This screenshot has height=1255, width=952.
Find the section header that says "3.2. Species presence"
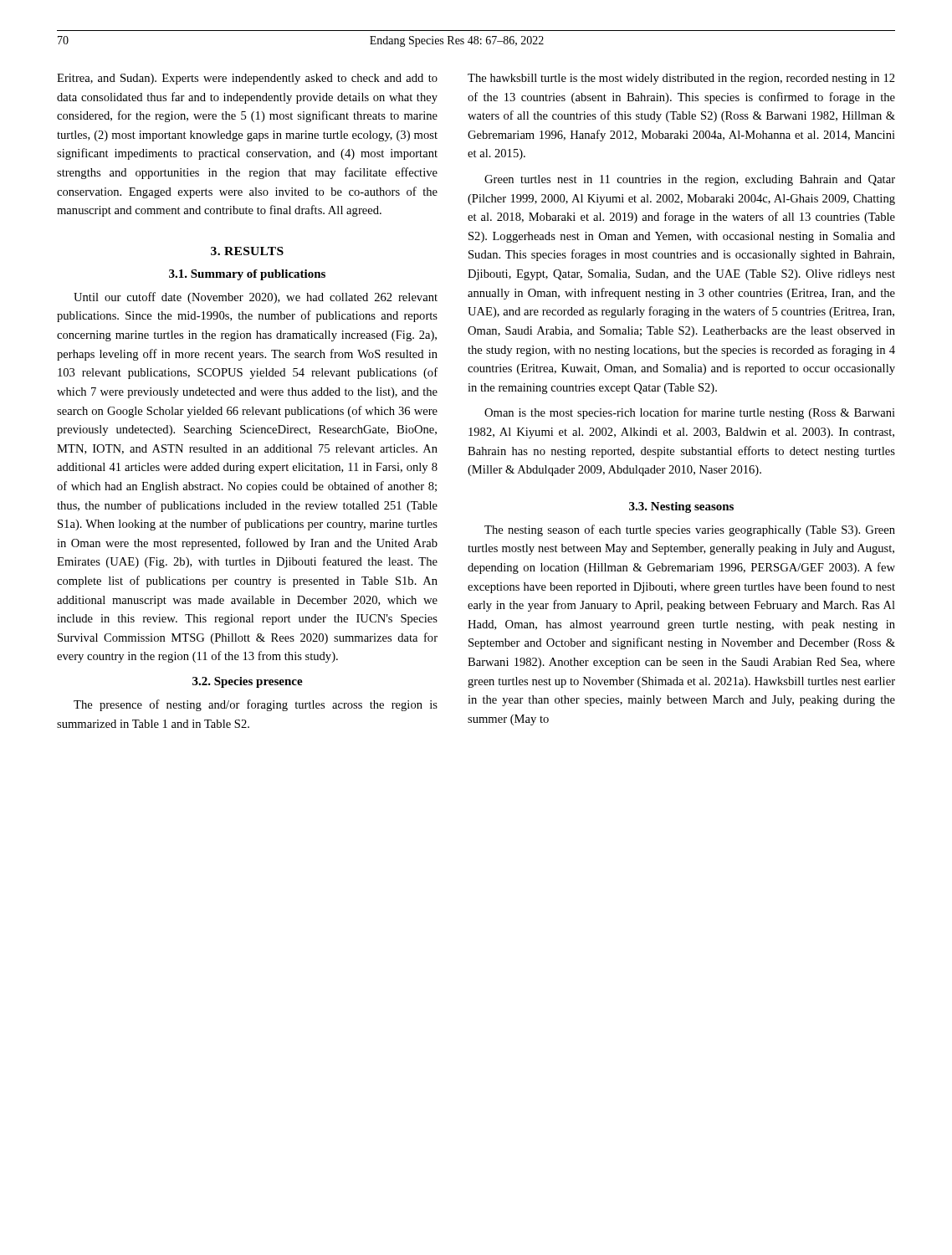pos(247,681)
